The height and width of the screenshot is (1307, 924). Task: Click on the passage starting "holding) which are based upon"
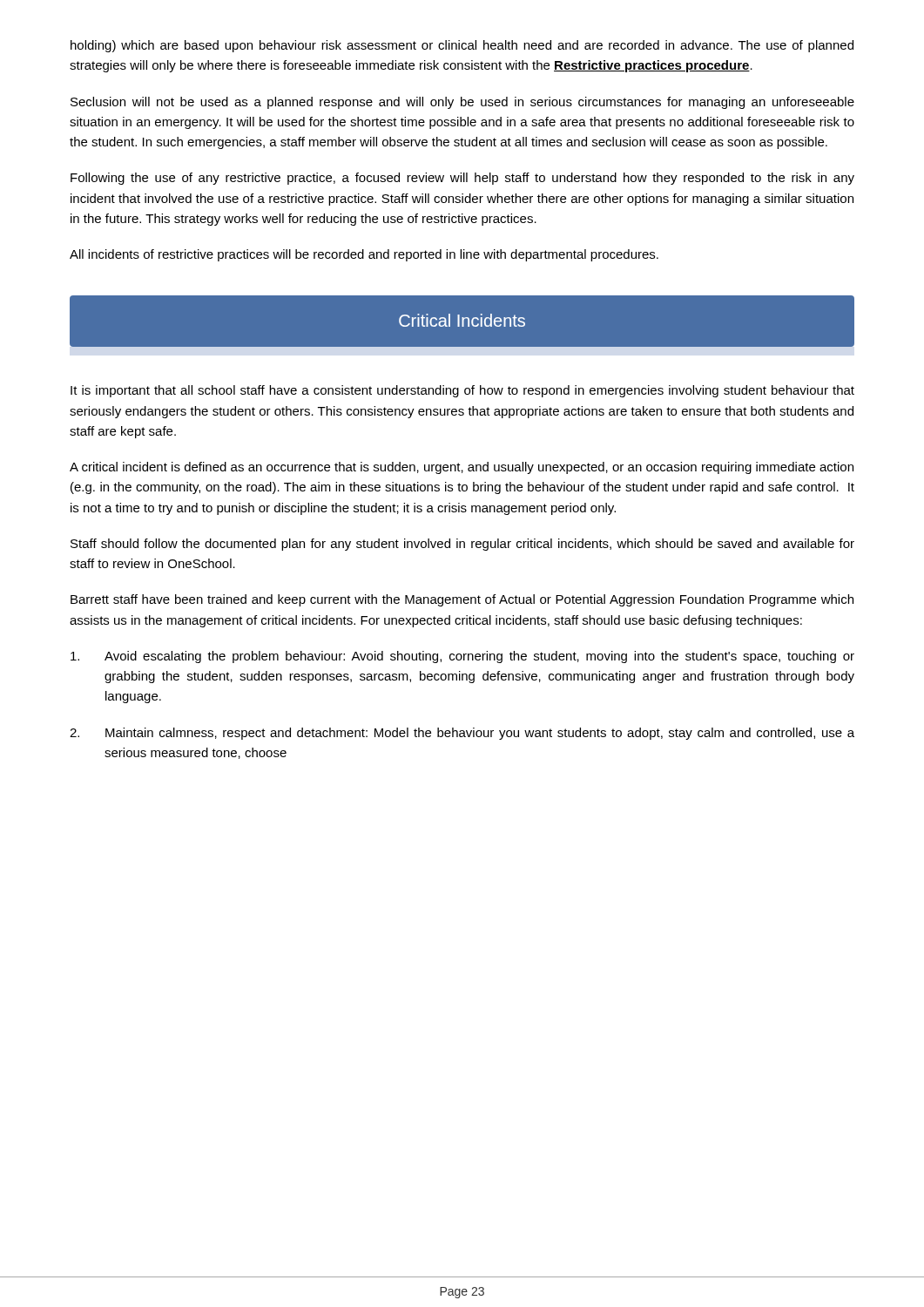pyautogui.click(x=462, y=55)
